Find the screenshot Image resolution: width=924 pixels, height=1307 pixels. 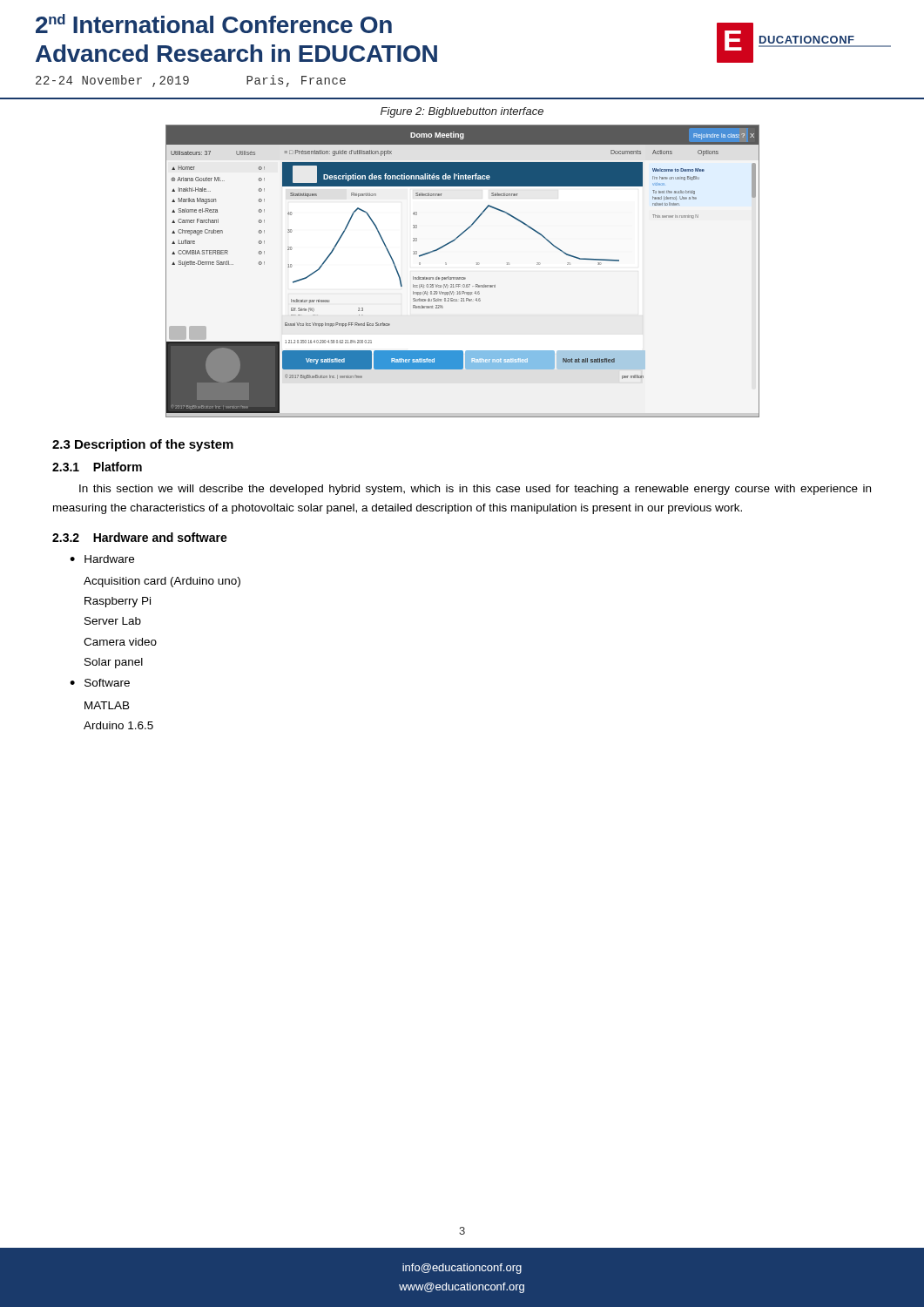point(462,271)
